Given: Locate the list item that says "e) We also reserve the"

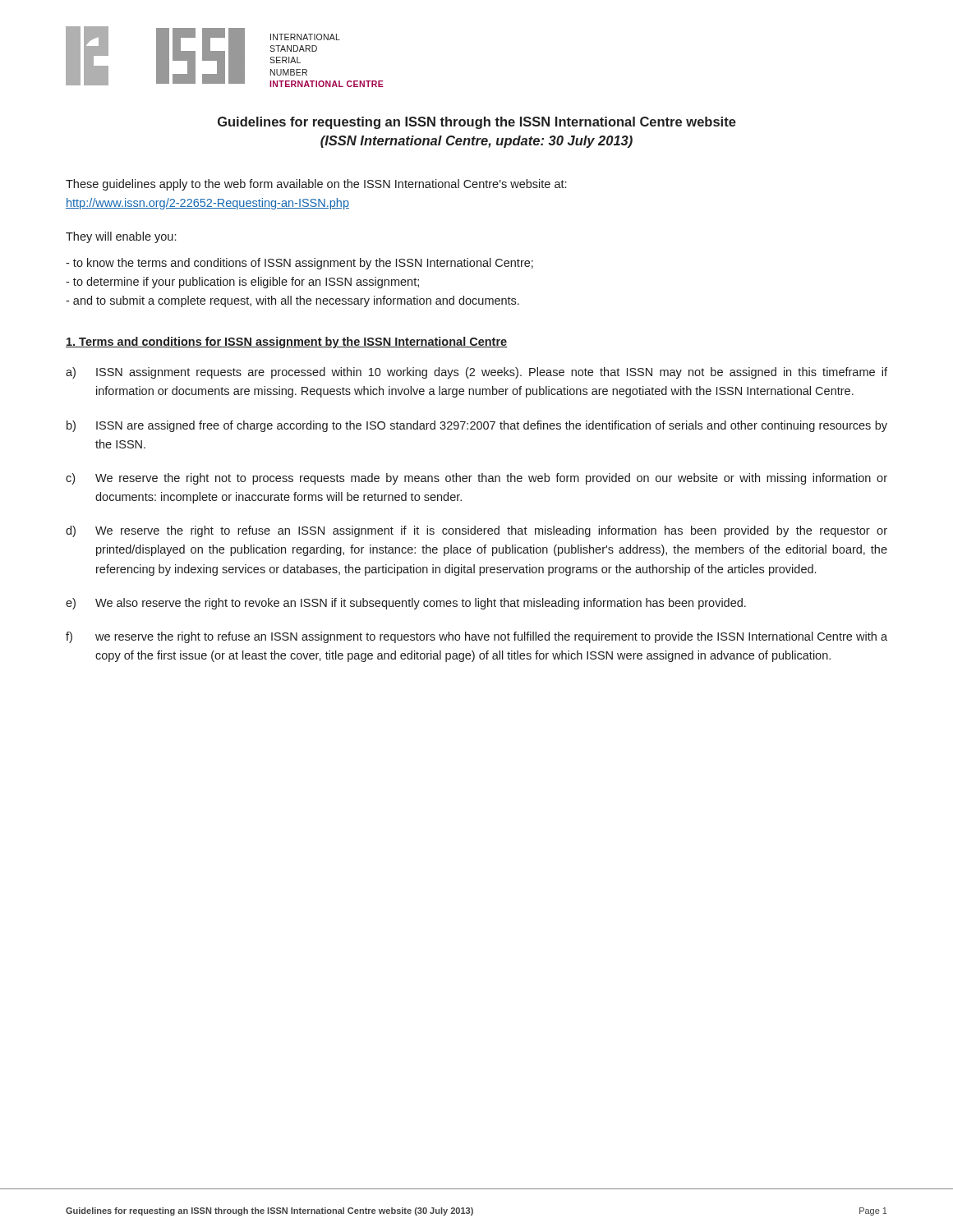Looking at the screenshot, I should (476, 603).
